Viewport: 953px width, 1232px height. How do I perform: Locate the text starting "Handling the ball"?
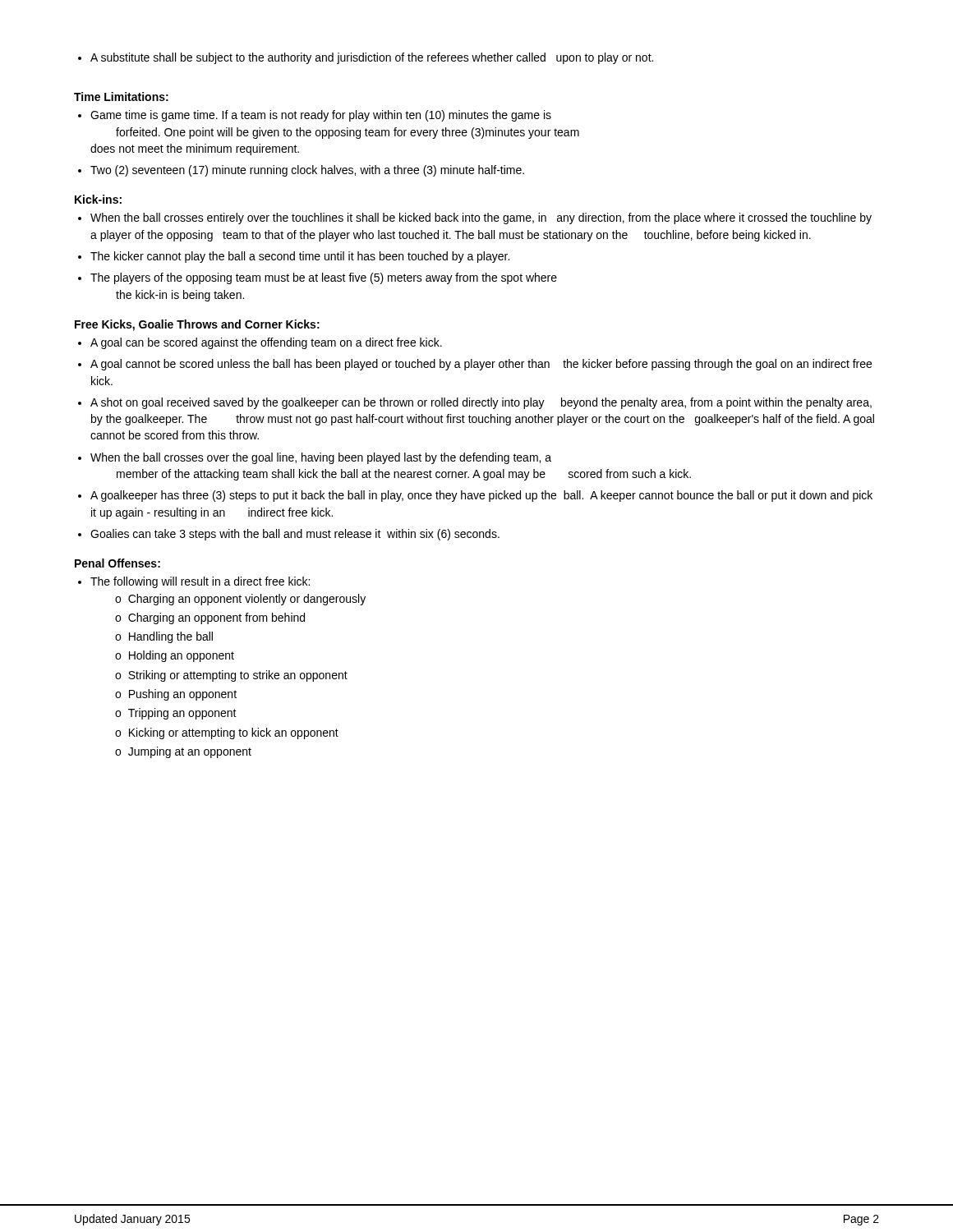171,637
